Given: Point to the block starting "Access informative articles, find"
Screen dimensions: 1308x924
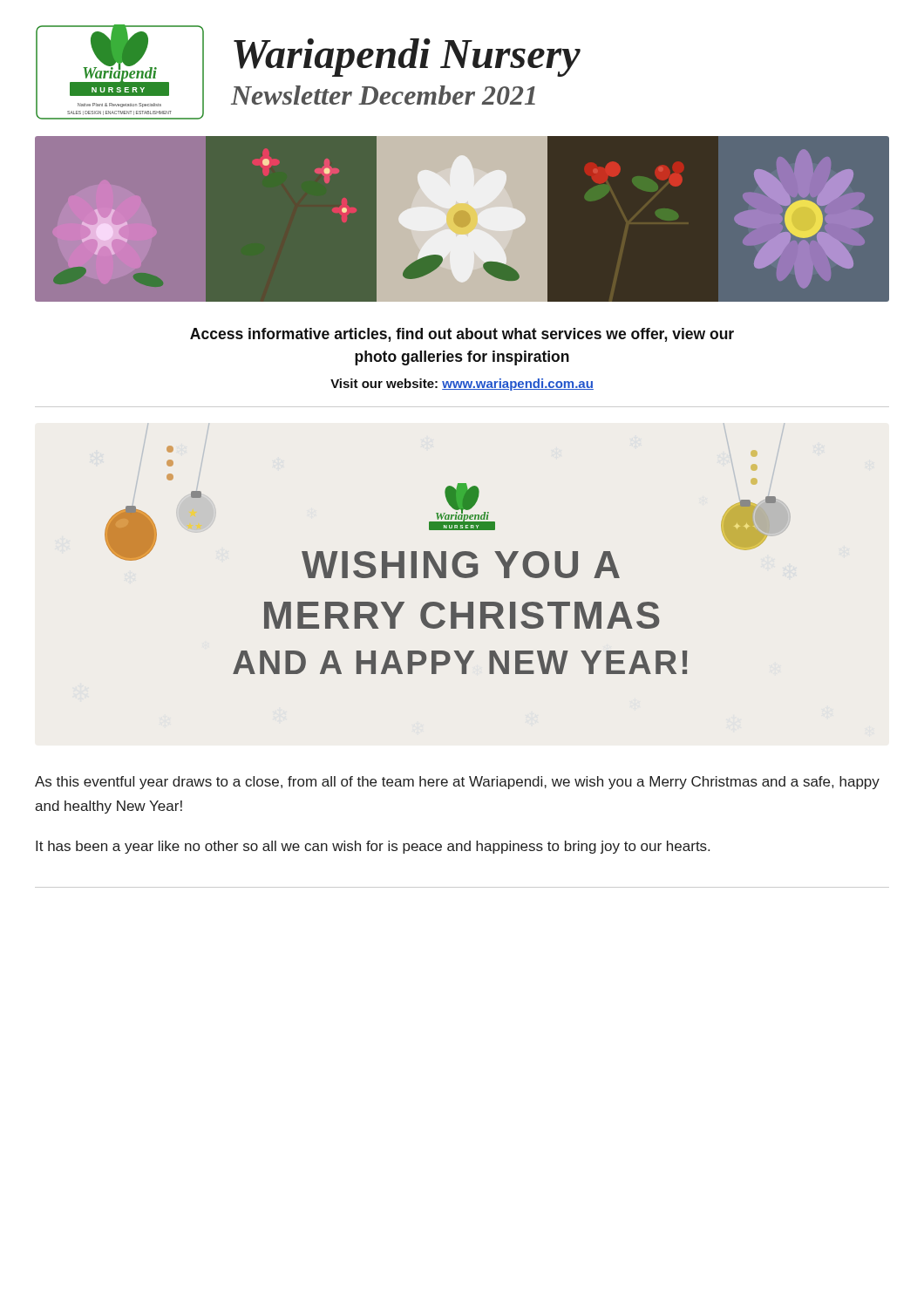Looking at the screenshot, I should 462,345.
